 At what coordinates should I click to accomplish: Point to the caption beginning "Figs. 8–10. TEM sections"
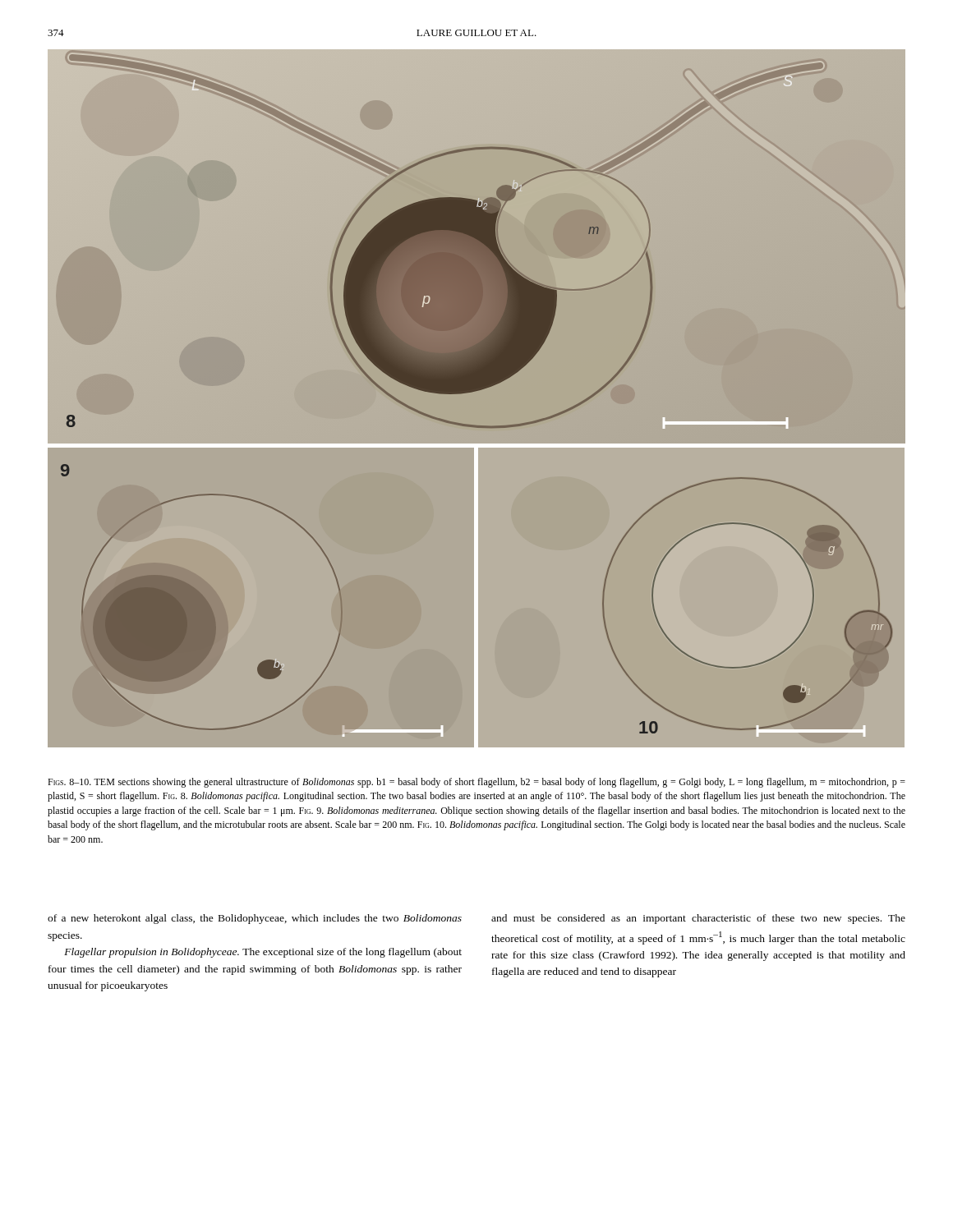[476, 810]
